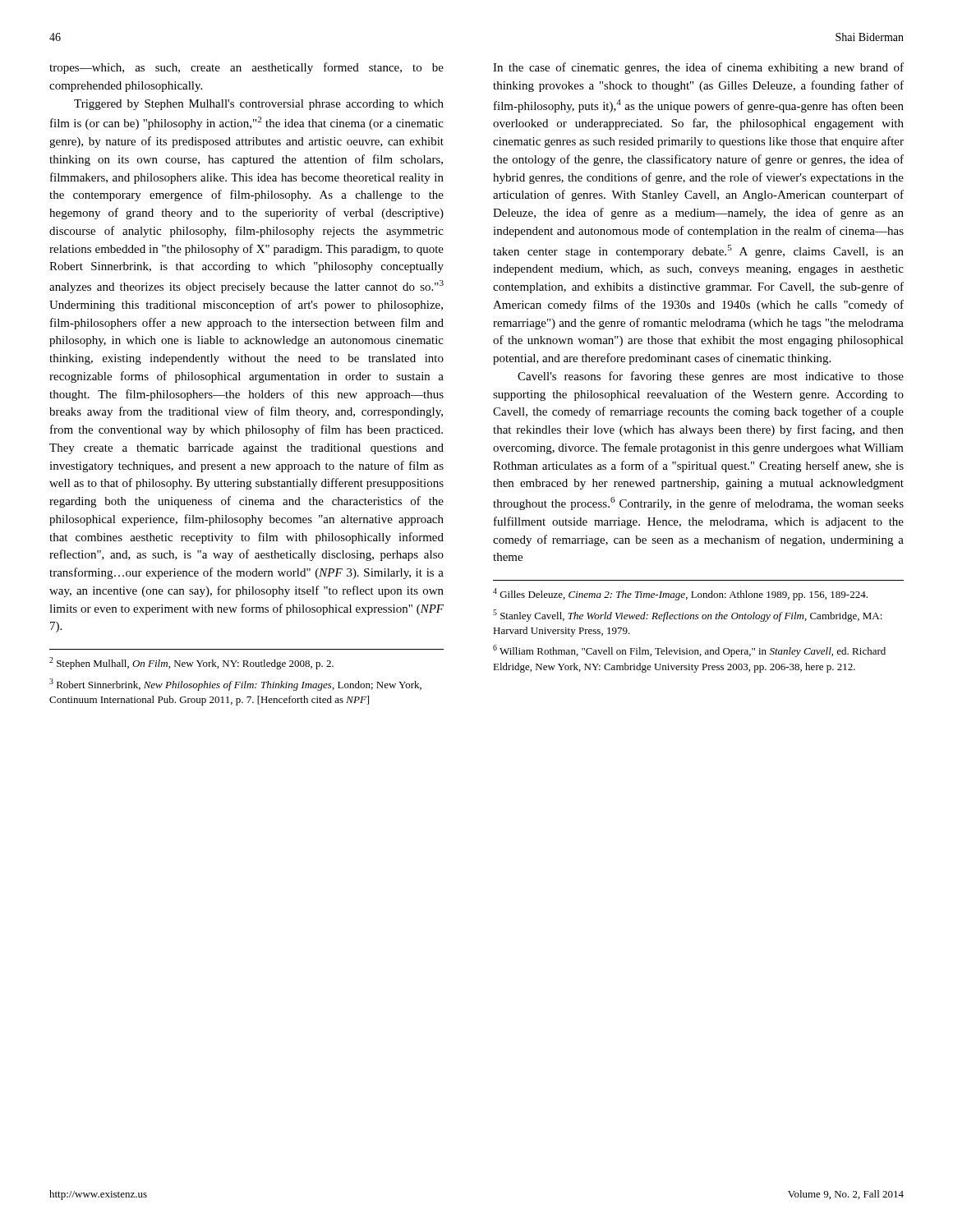This screenshot has height=1232, width=953.
Task: Click on the footnote that reads "2 Stephen Mulhall, On Film, New York,"
Action: pyautogui.click(x=246, y=663)
